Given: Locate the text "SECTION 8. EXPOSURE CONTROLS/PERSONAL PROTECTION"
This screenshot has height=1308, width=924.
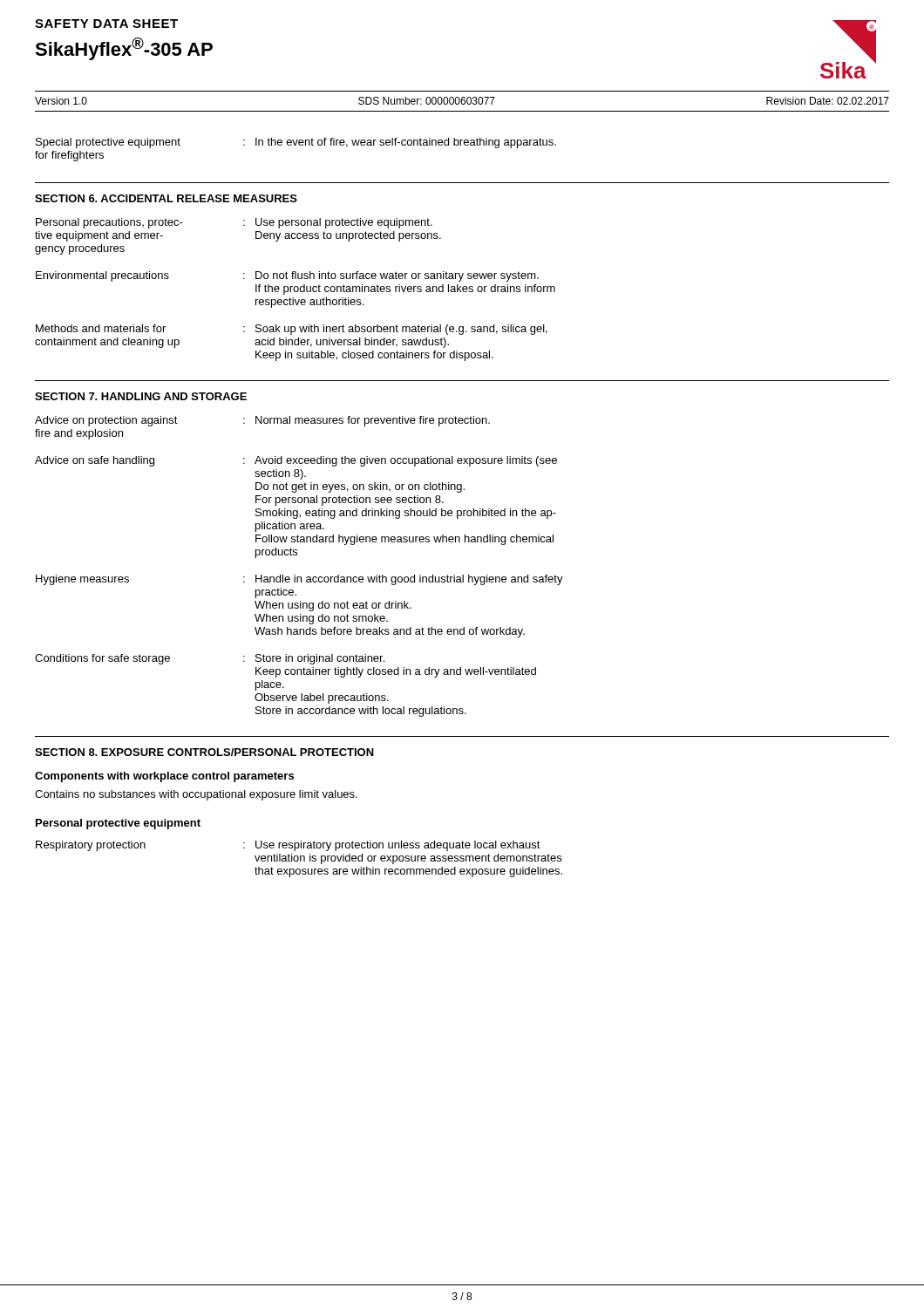Looking at the screenshot, I should tap(204, 752).
